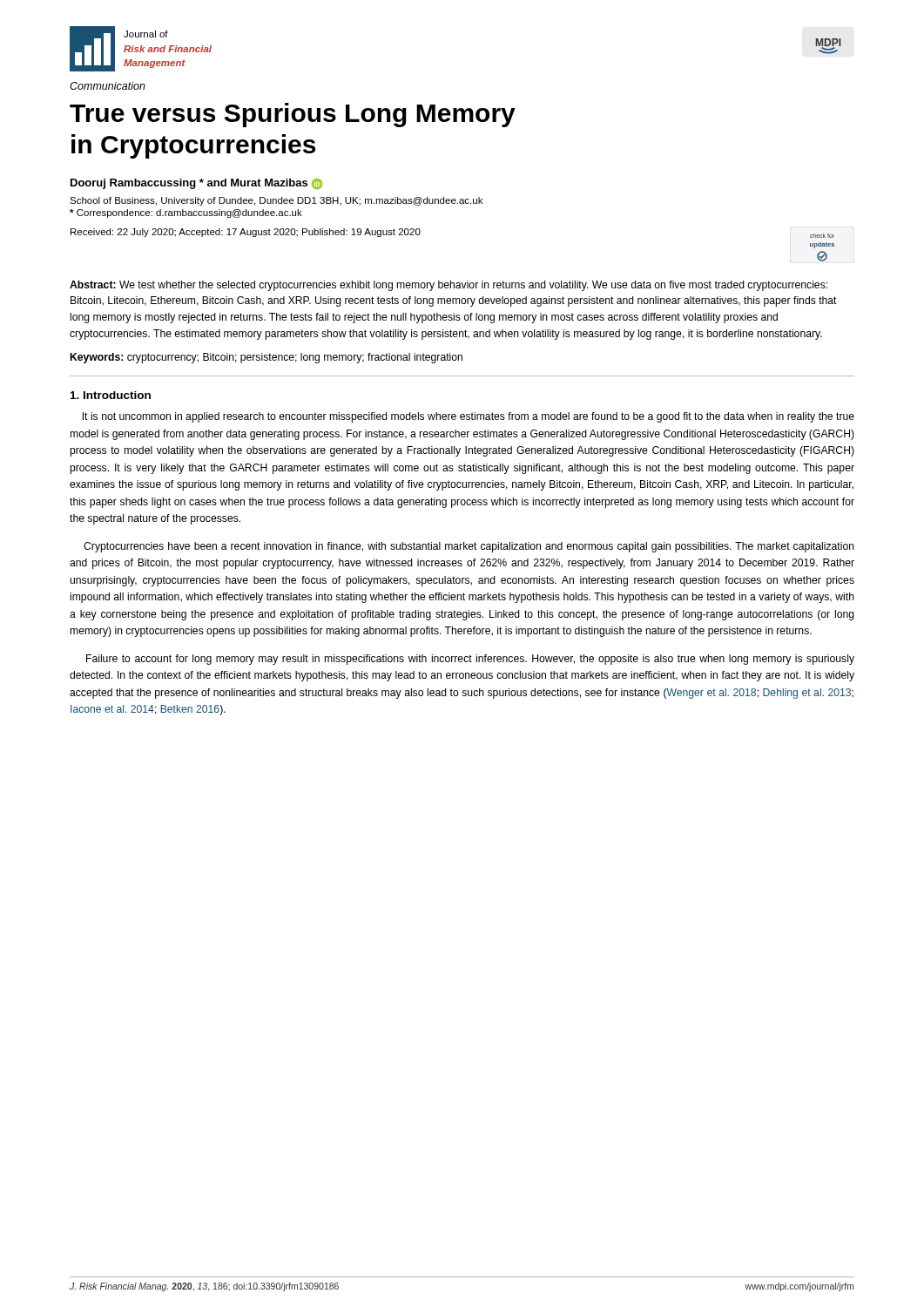Viewport: 924px width, 1307px height.
Task: Click on the text block starting "Cryptocurrencies have been a"
Action: (x=462, y=589)
